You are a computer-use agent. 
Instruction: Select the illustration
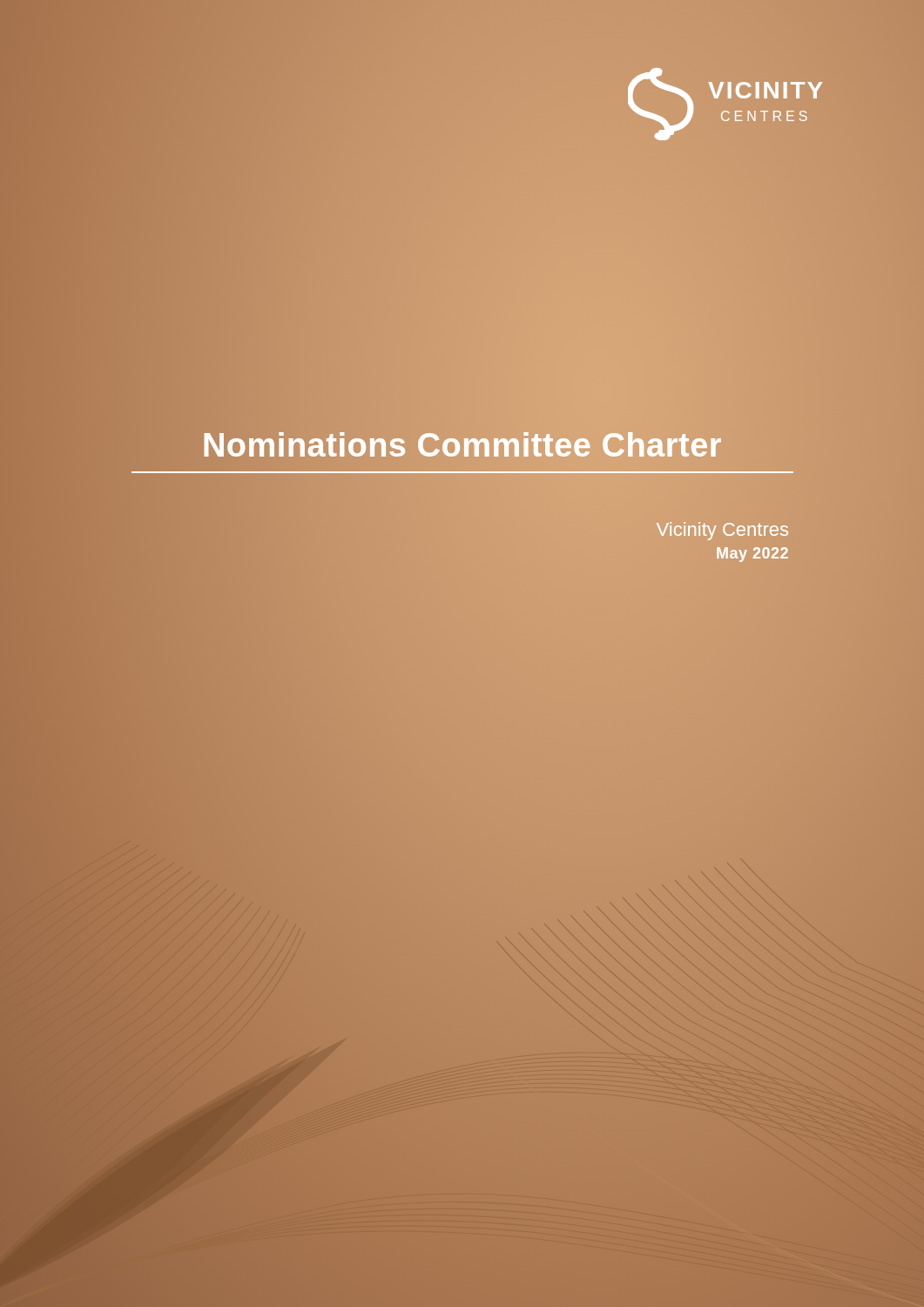point(462,967)
